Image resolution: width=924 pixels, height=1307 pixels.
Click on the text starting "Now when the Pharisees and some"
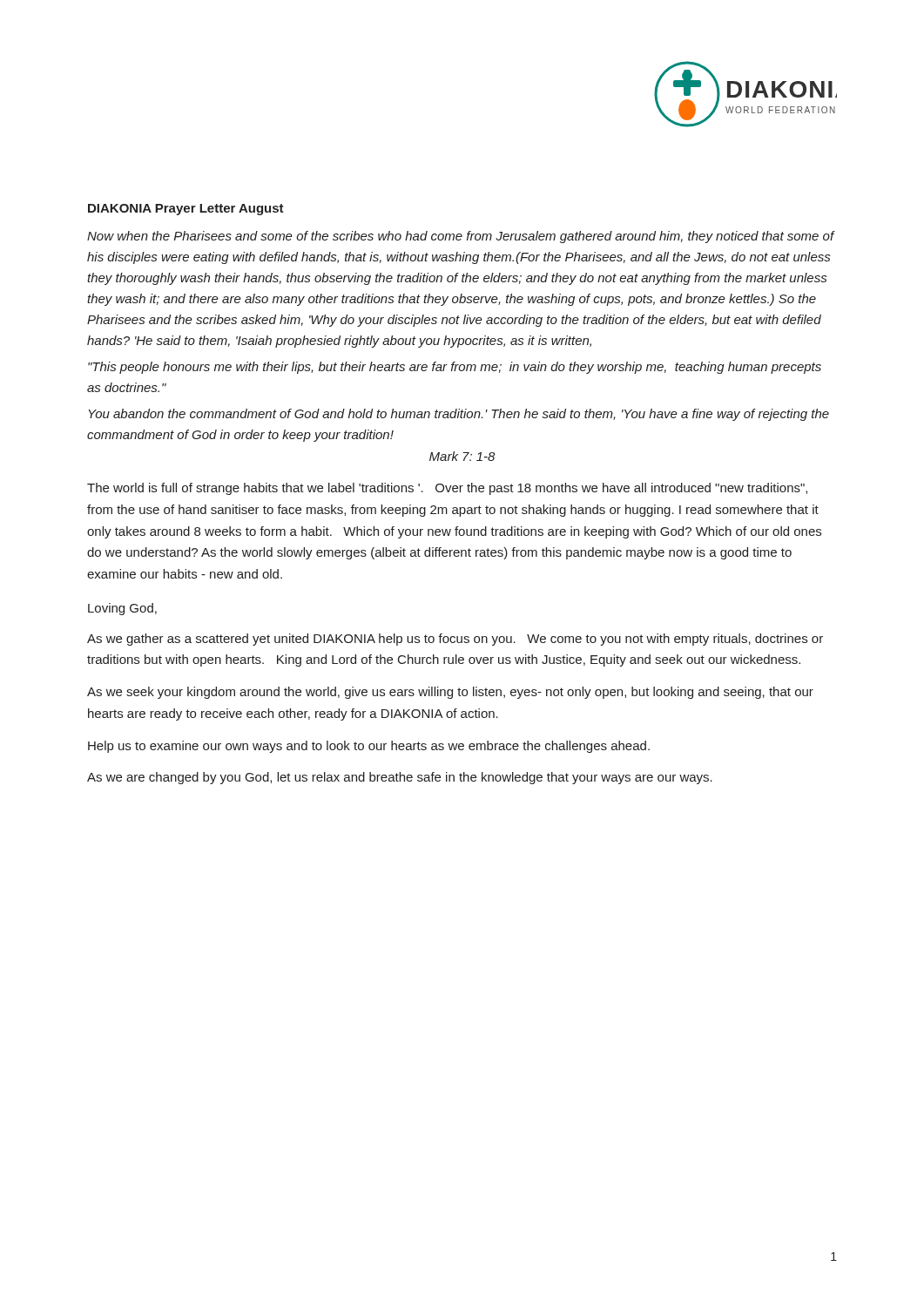(460, 288)
